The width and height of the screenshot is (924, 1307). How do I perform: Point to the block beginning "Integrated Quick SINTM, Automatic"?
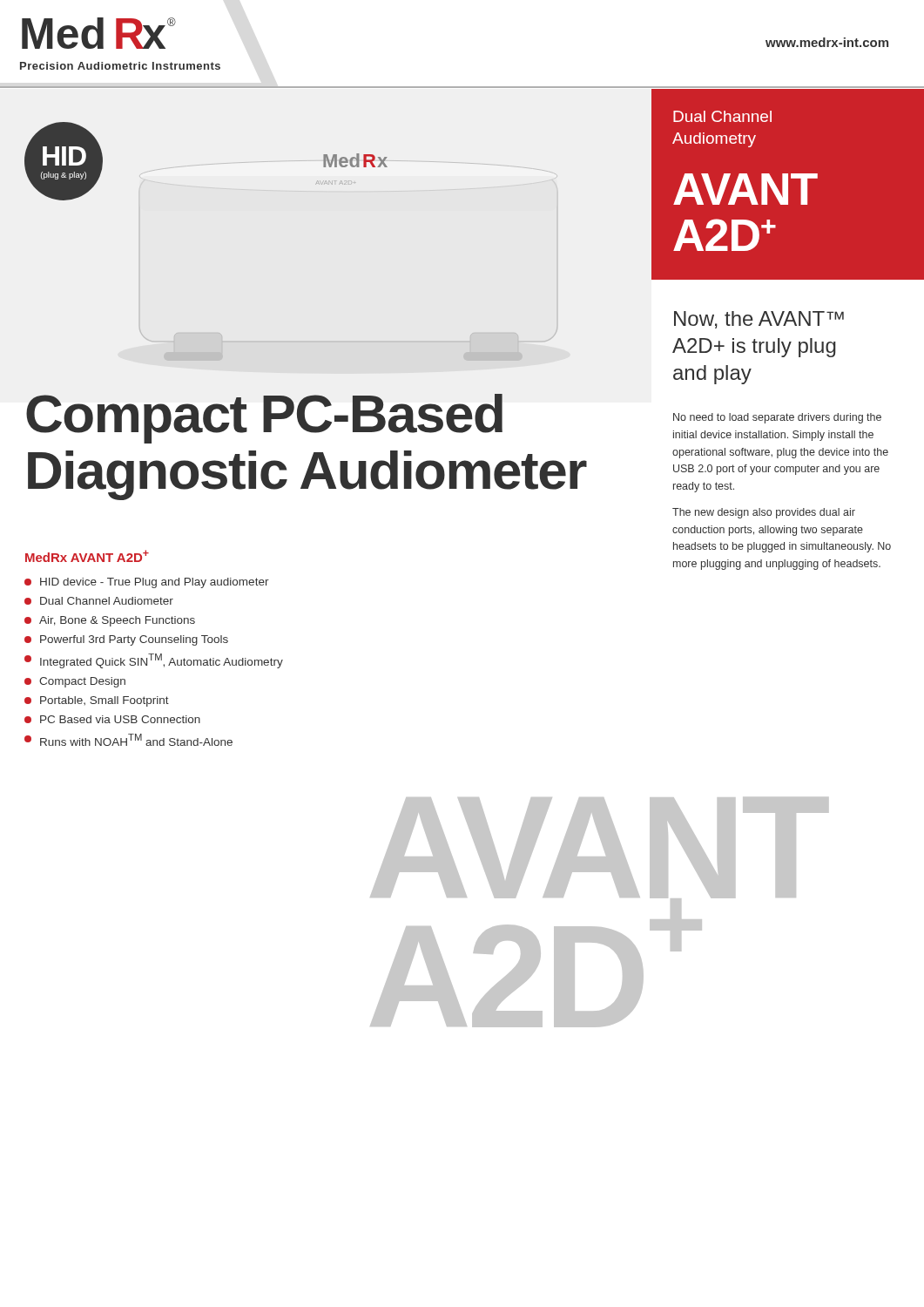(x=154, y=660)
